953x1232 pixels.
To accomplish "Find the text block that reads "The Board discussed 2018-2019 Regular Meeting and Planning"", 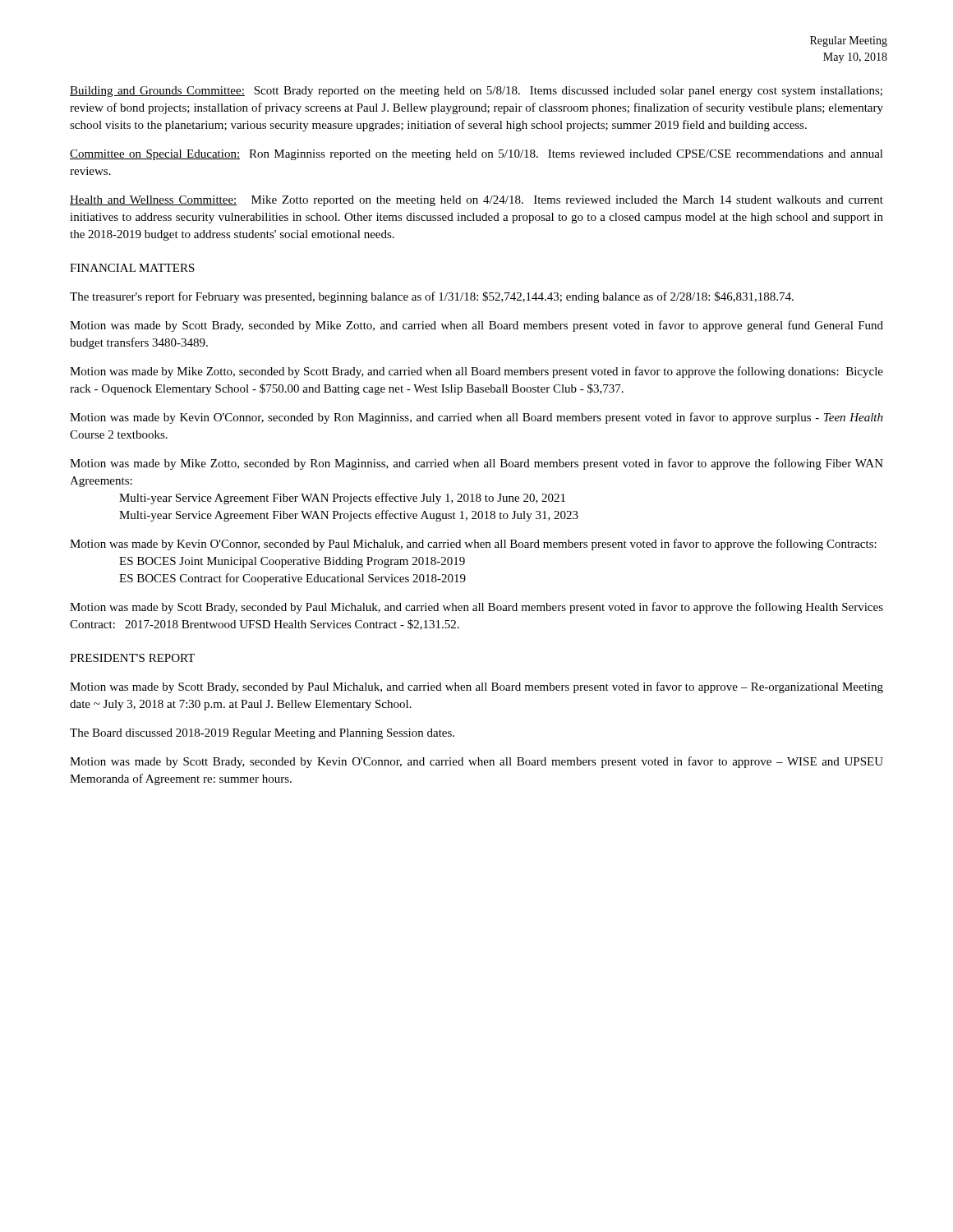I will pyautogui.click(x=263, y=733).
